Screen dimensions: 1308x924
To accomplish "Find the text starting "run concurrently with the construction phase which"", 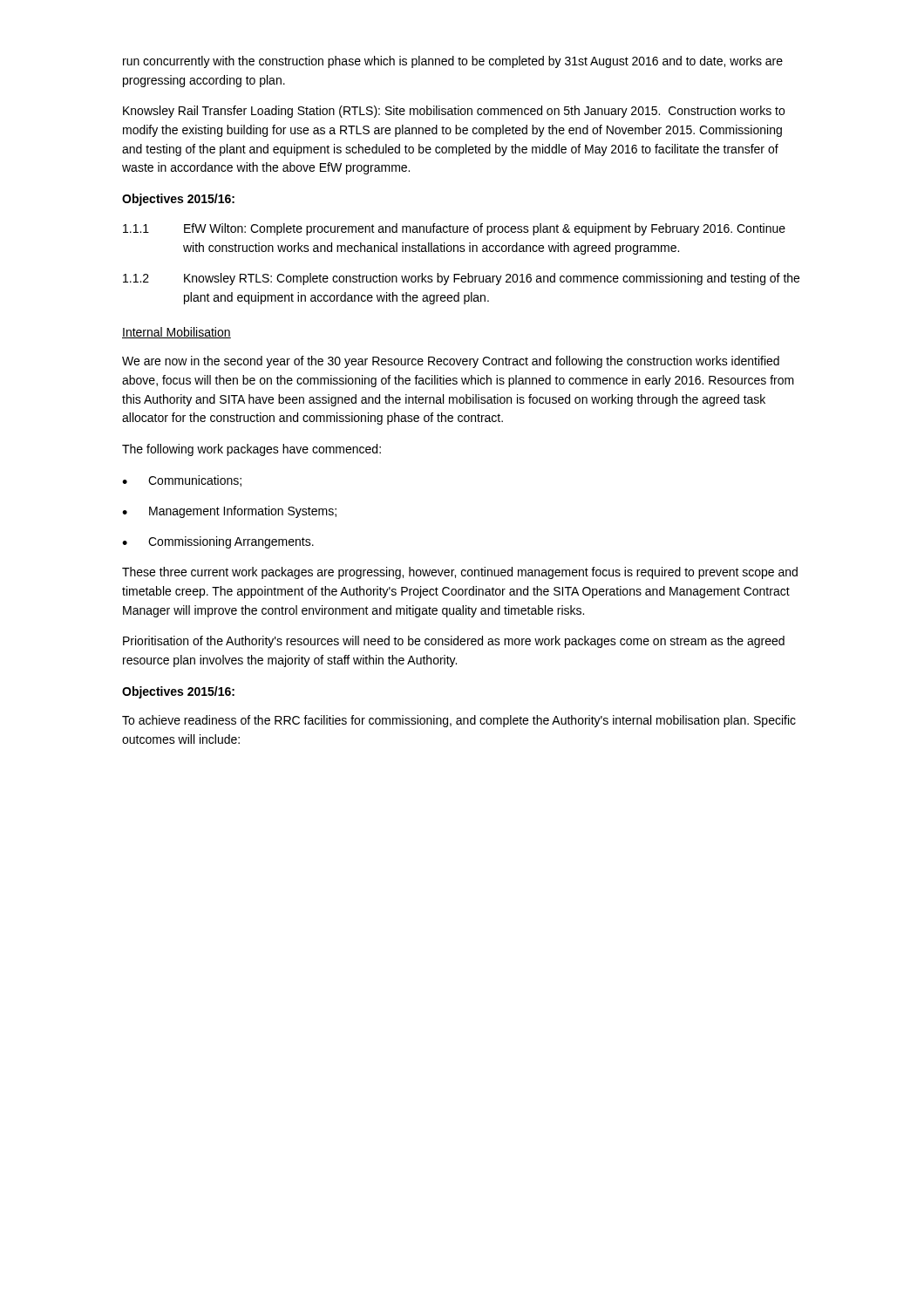I will click(x=452, y=71).
